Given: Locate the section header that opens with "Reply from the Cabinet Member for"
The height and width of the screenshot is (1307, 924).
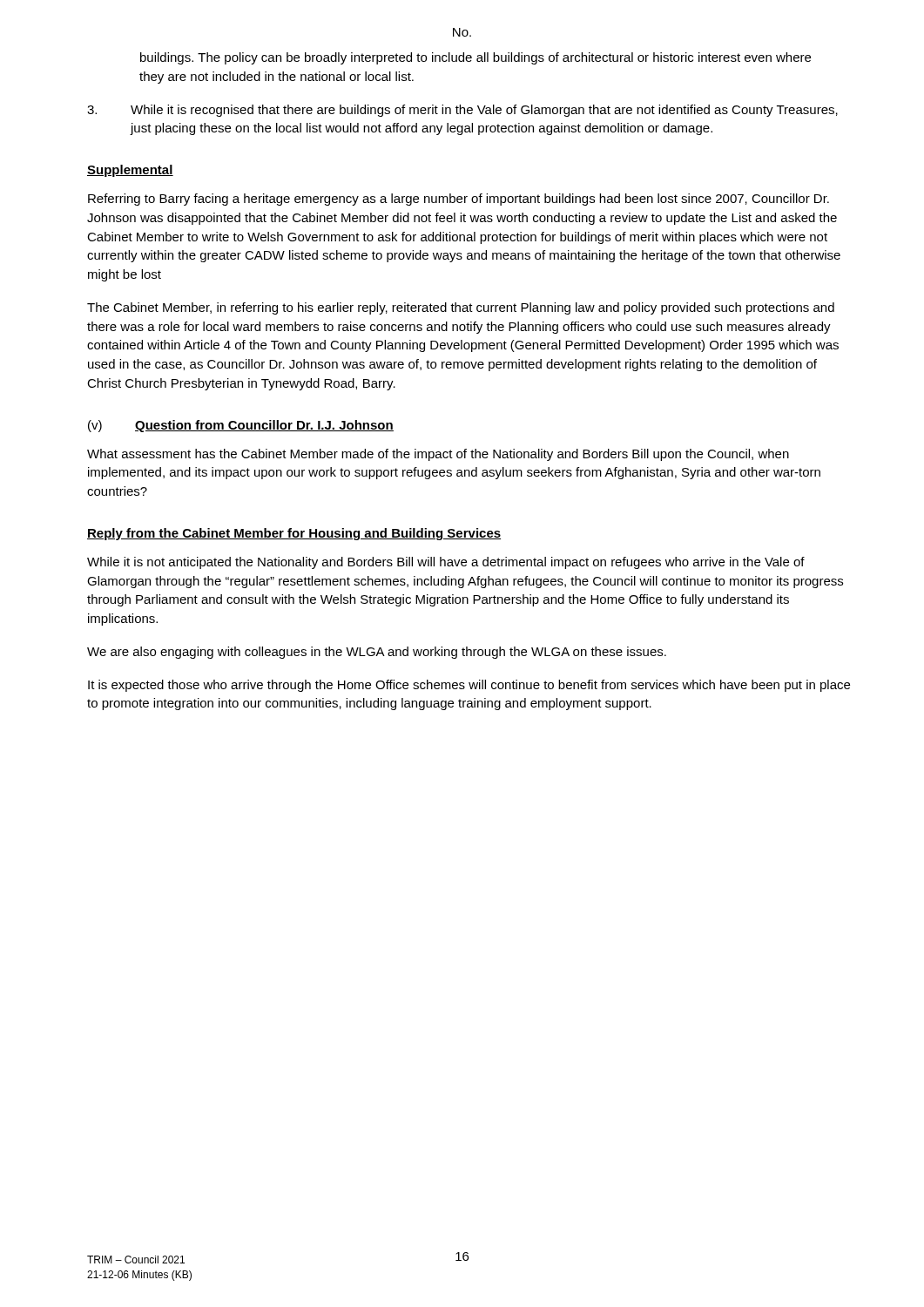Looking at the screenshot, I should pos(294,533).
